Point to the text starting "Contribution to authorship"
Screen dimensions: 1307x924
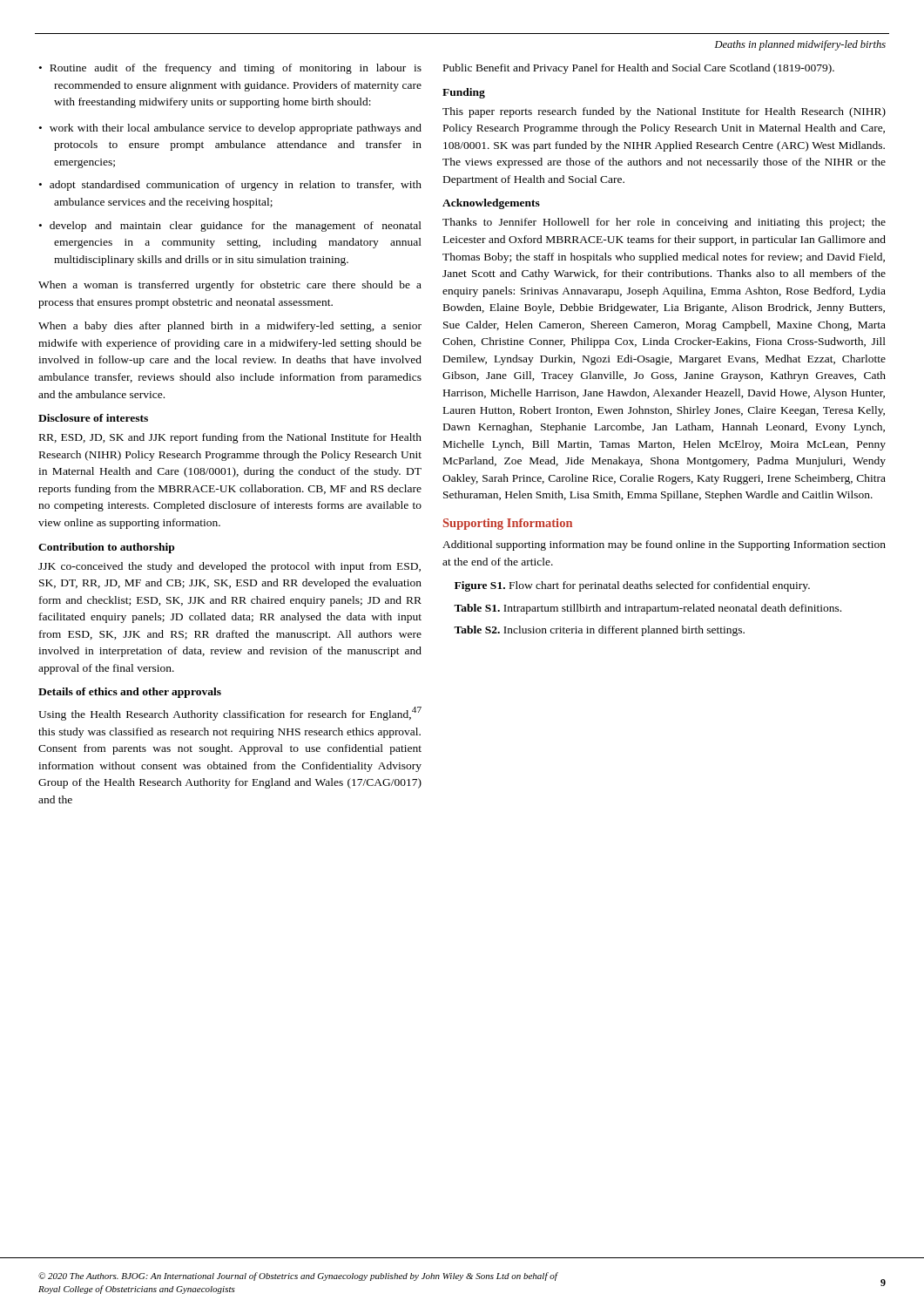[107, 546]
